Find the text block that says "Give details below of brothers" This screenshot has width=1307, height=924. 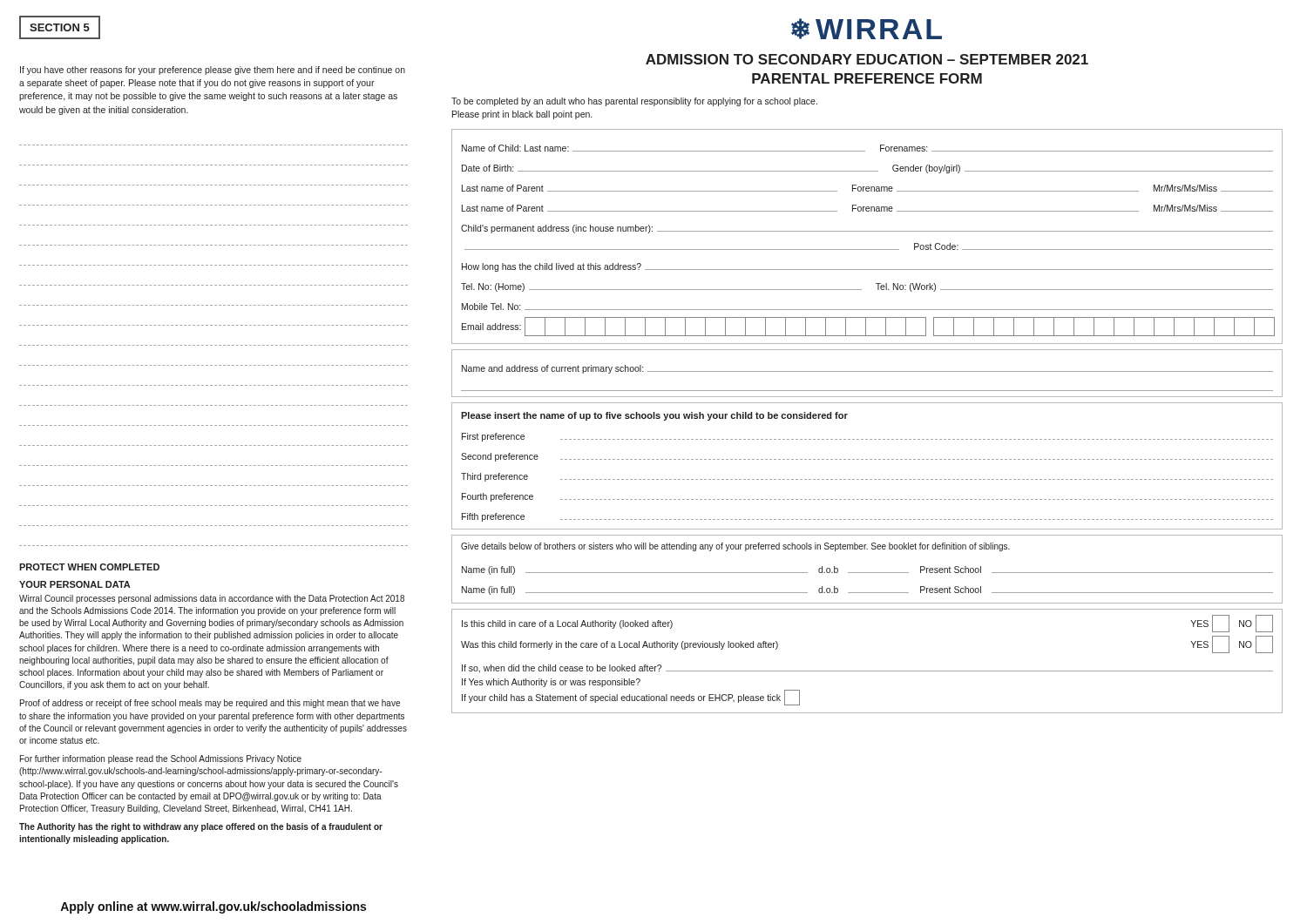click(x=867, y=568)
